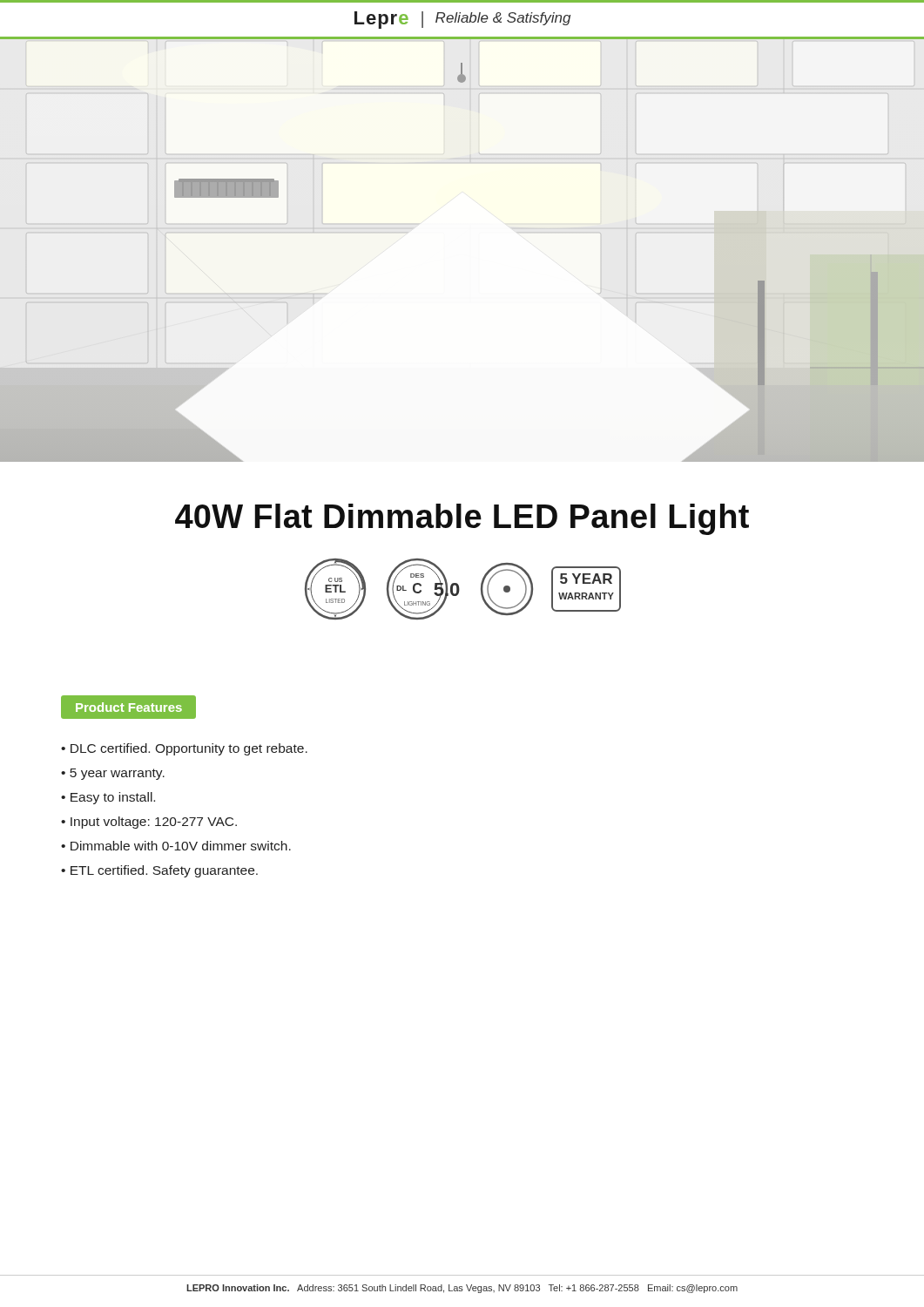Locate the list item containing "• 5 year warranty."
Image resolution: width=924 pixels, height=1307 pixels.
click(113, 772)
